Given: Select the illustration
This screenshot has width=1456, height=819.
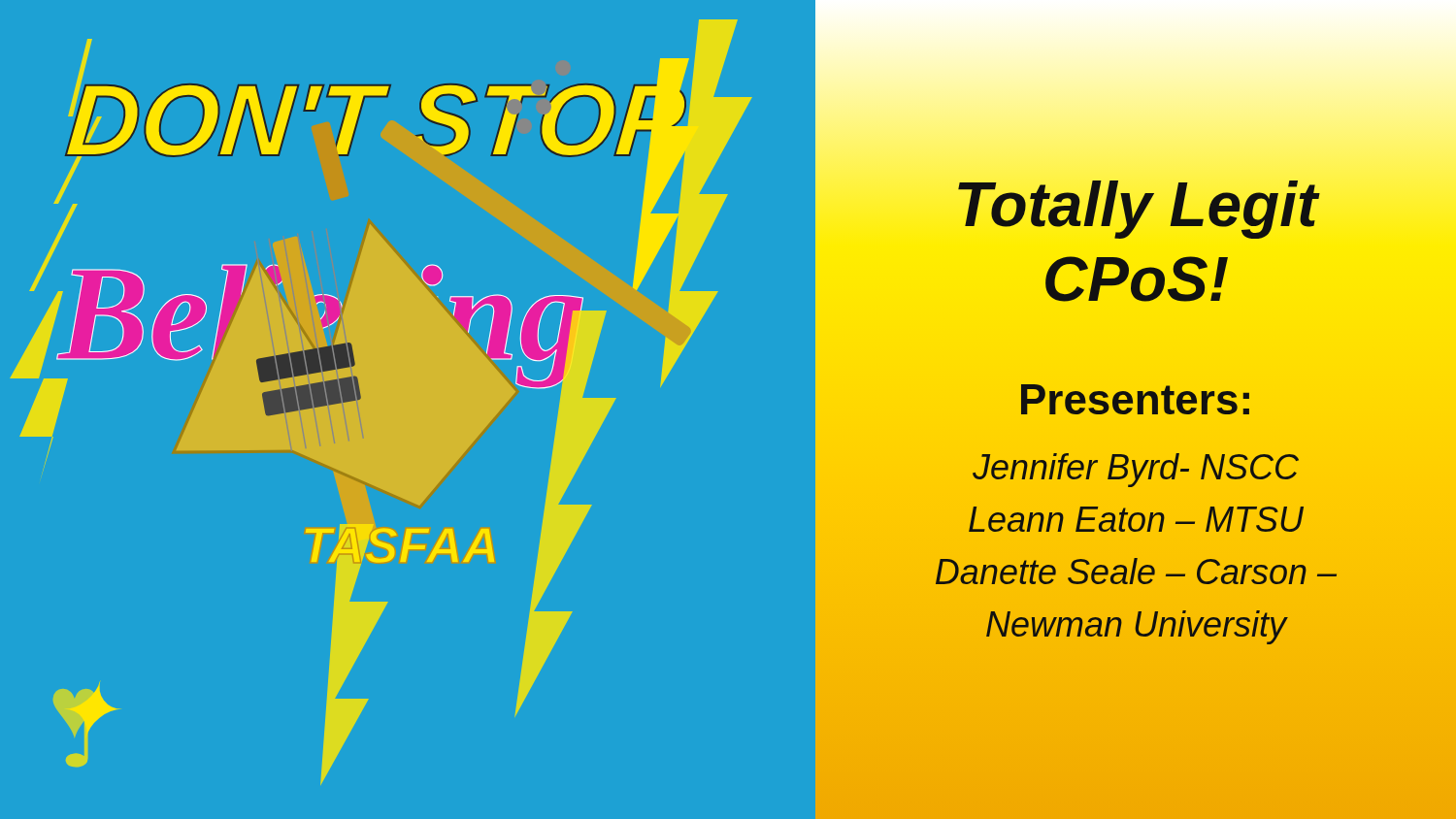Looking at the screenshot, I should [x=408, y=410].
